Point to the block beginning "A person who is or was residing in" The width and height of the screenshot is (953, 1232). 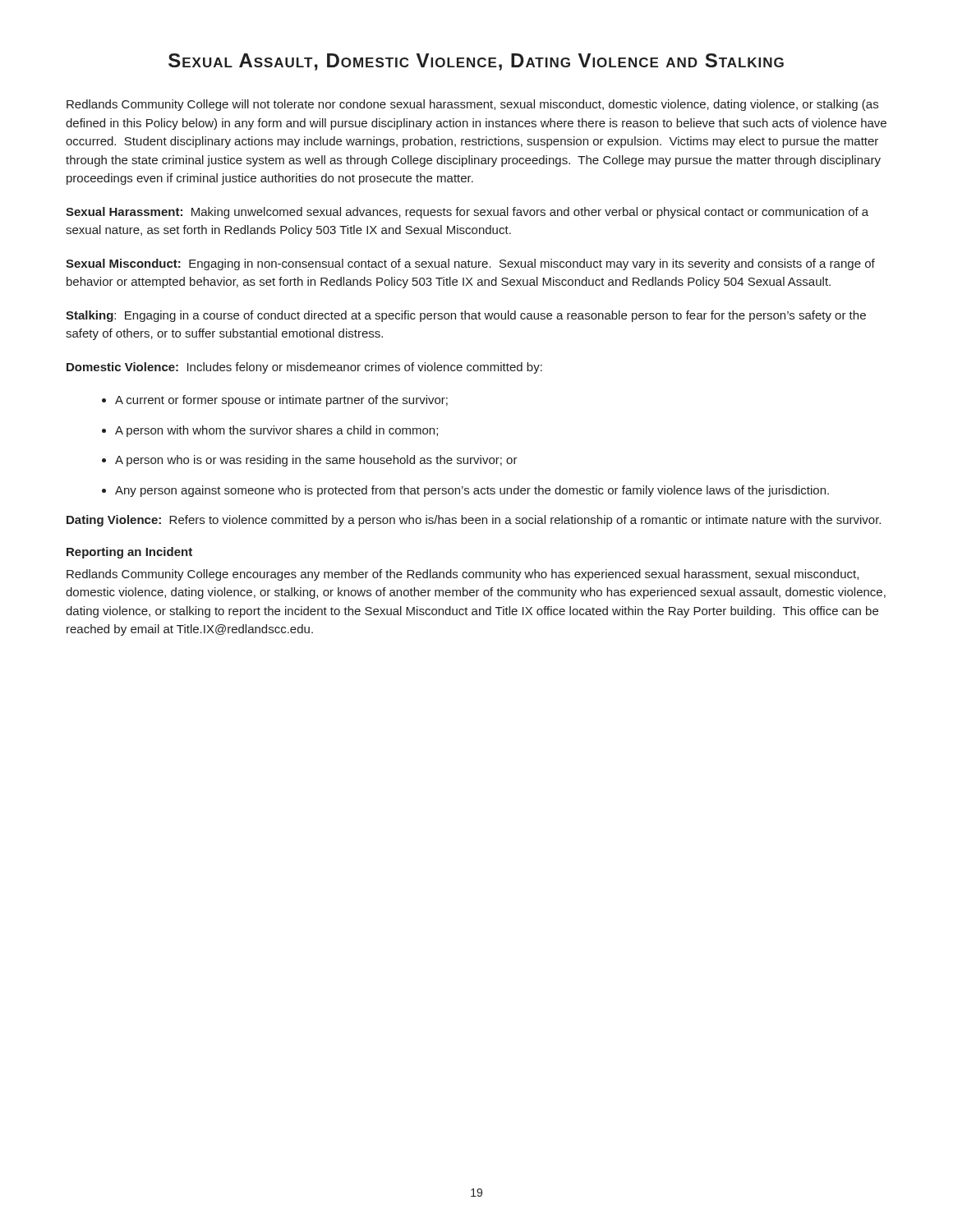(x=316, y=460)
